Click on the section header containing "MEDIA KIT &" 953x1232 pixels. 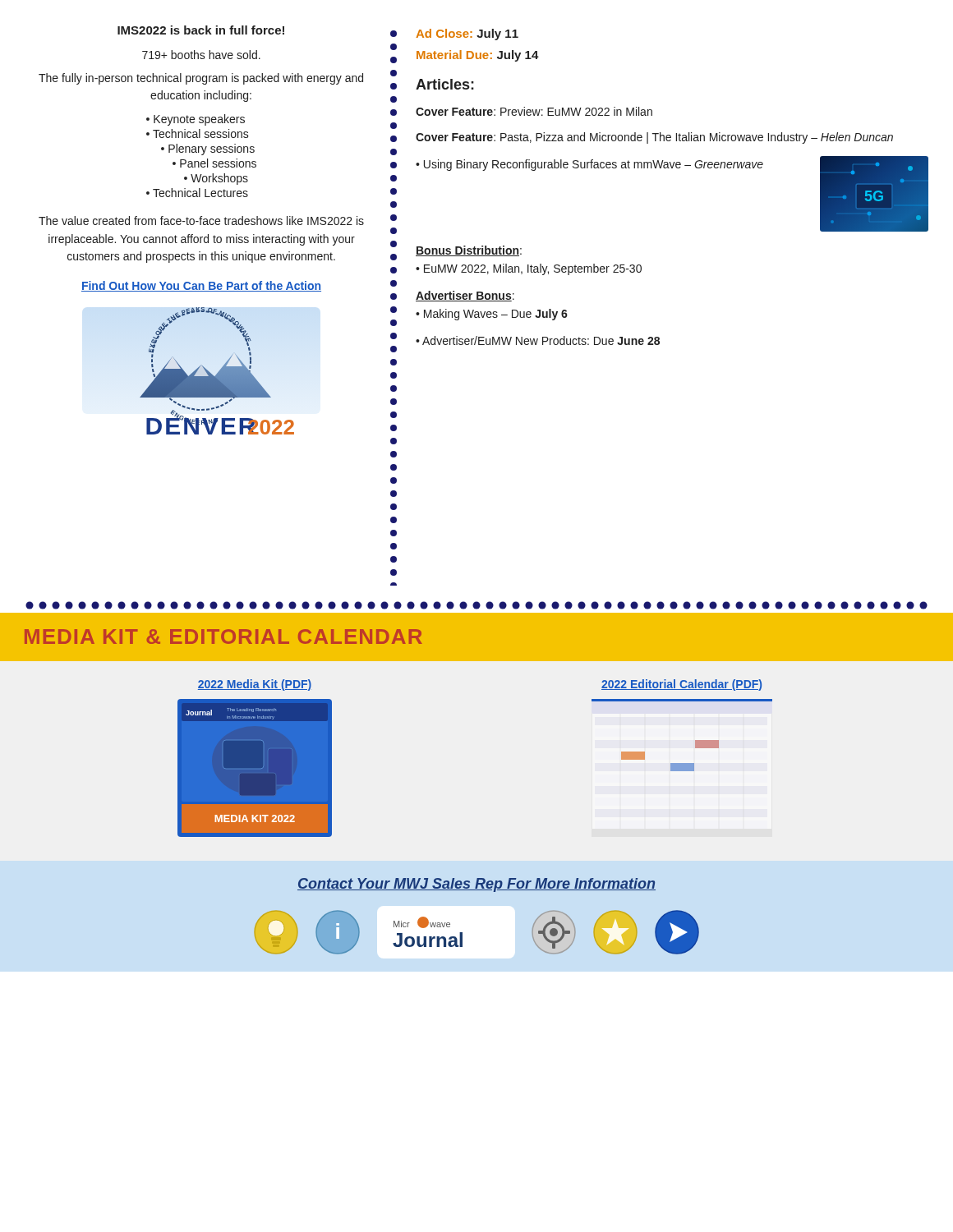[223, 637]
